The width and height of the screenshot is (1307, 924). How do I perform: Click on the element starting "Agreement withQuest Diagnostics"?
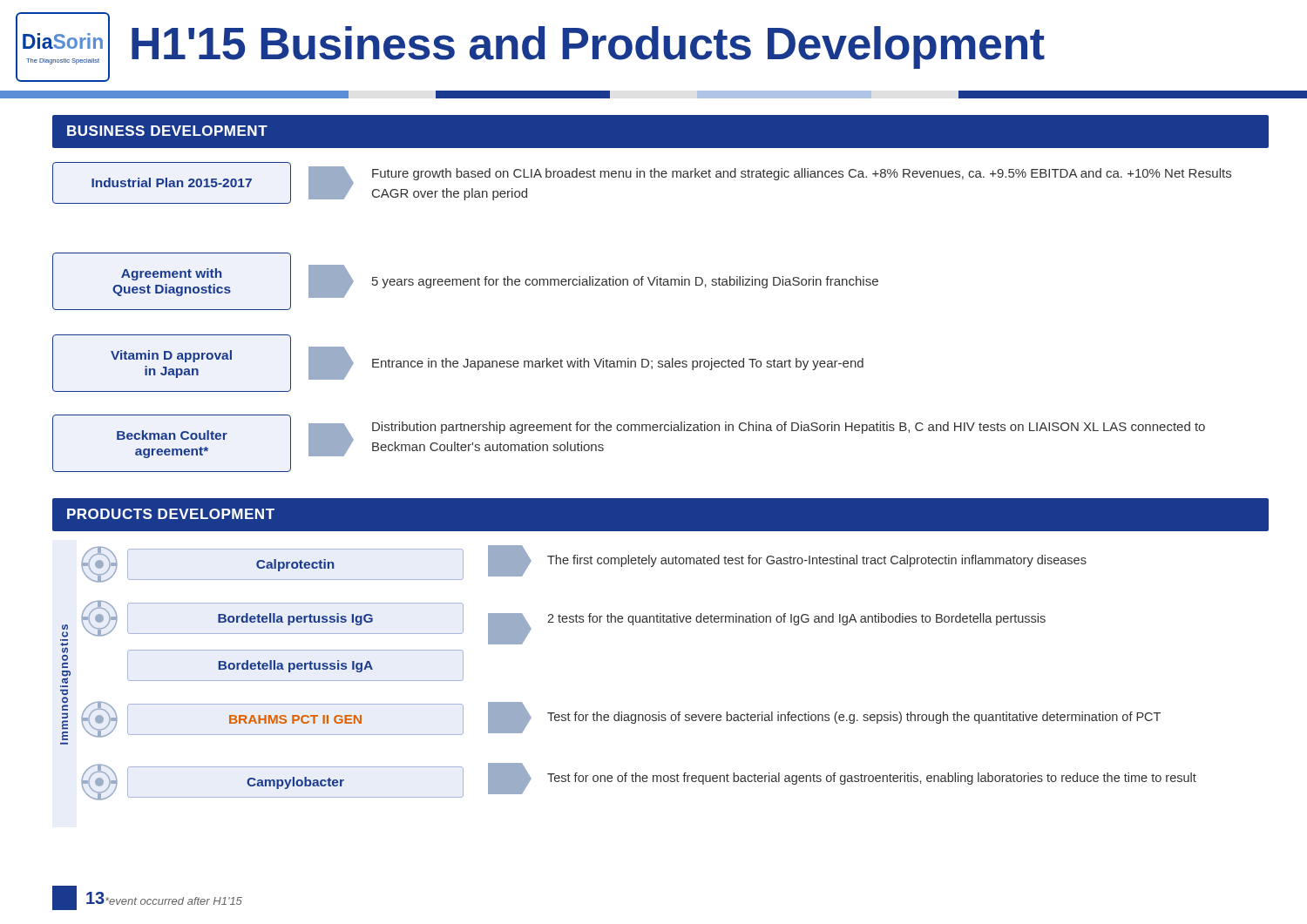coord(654,281)
